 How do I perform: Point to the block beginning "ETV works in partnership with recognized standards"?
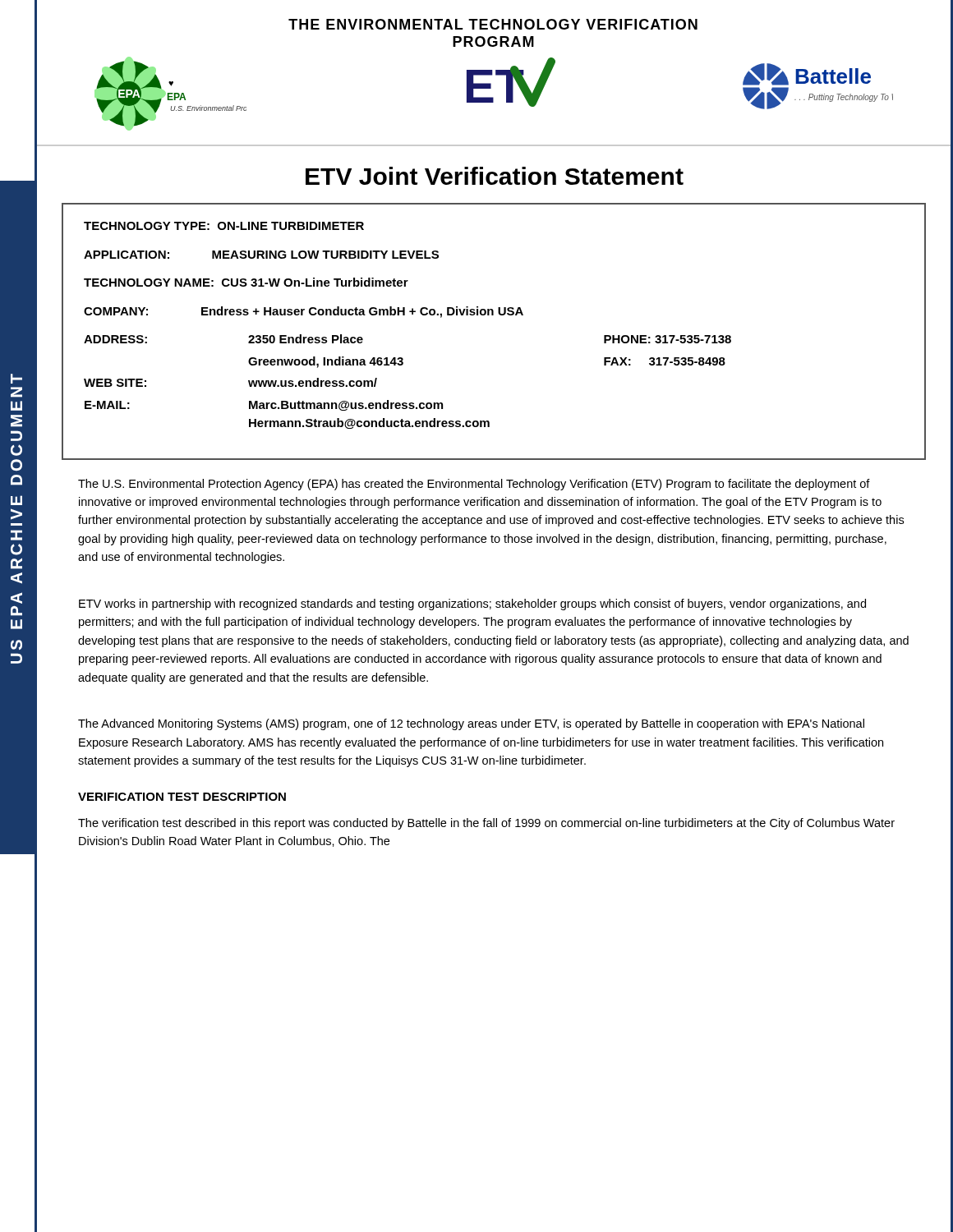494,641
